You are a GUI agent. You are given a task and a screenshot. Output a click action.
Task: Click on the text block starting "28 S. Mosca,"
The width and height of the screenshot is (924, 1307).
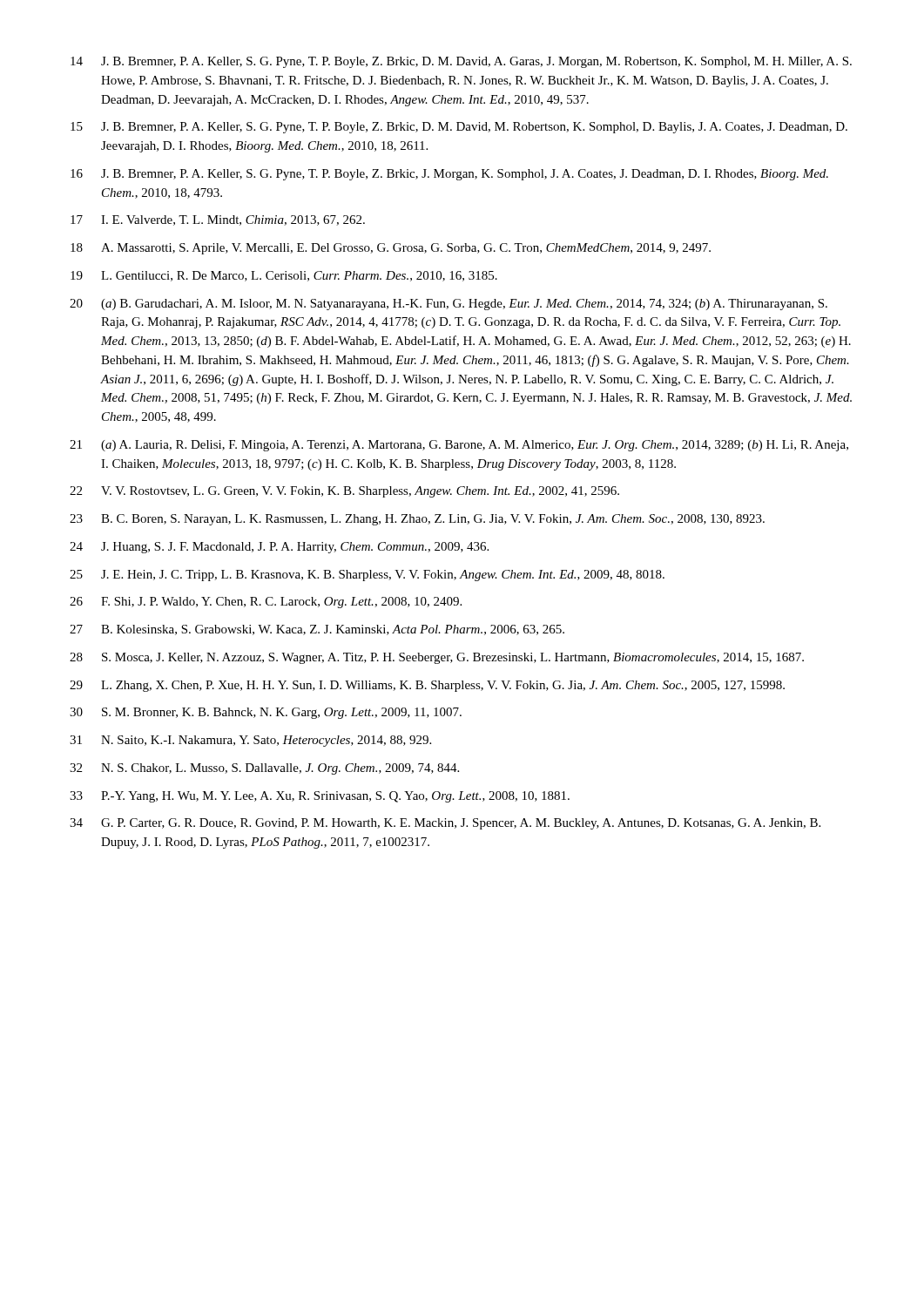pyautogui.click(x=462, y=657)
